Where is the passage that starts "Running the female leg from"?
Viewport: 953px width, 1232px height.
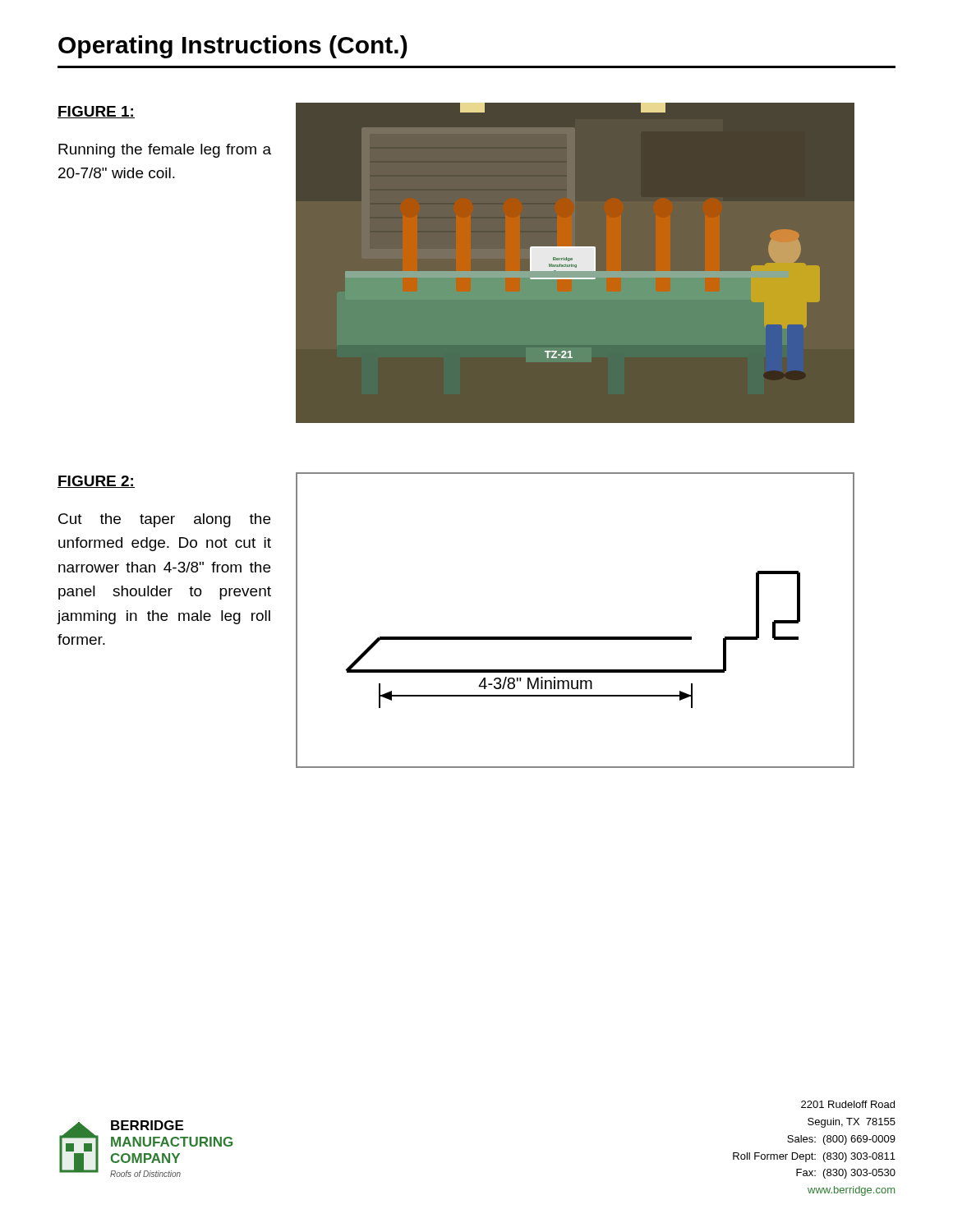(164, 161)
